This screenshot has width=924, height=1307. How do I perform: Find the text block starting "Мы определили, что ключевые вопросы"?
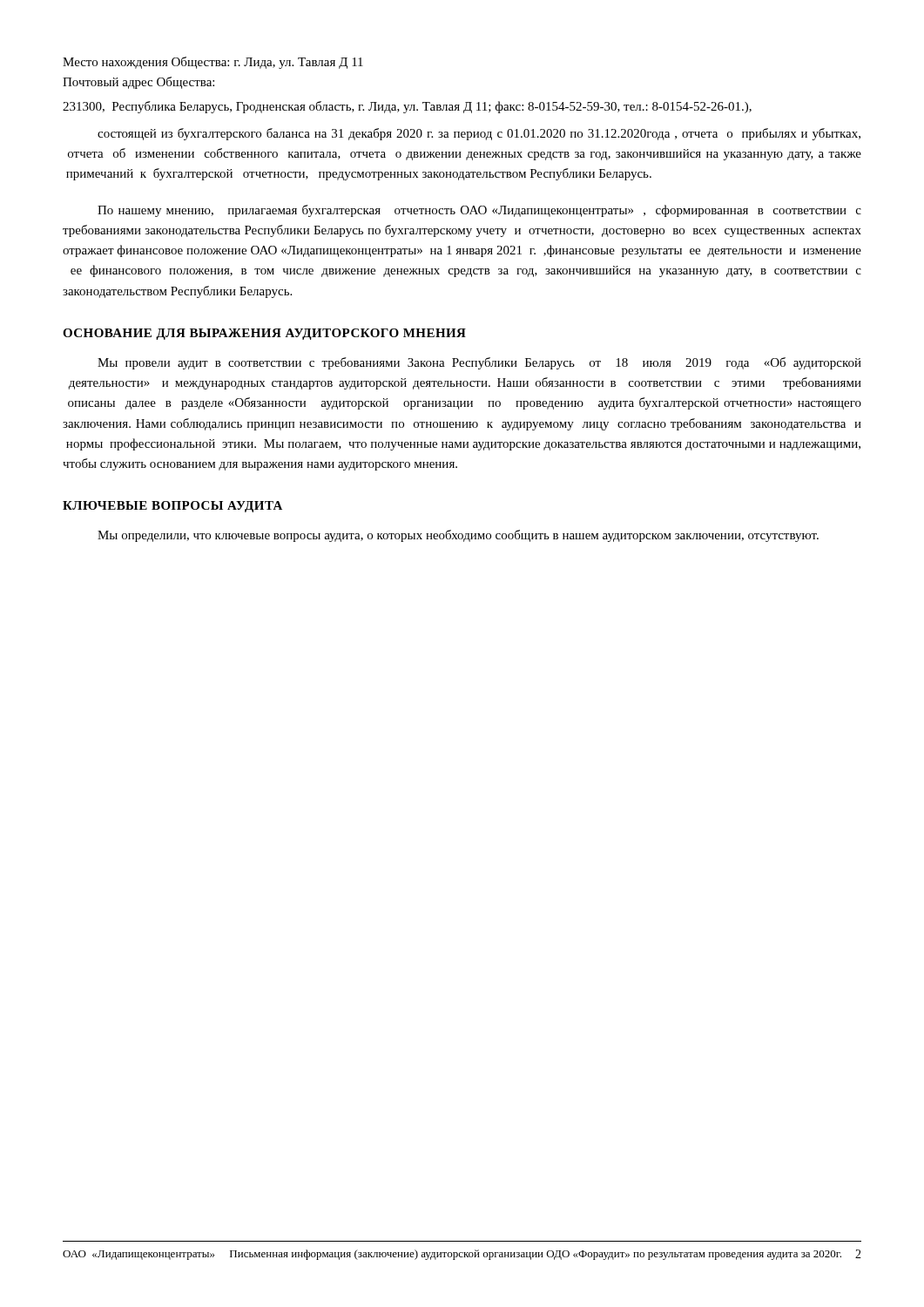click(458, 535)
